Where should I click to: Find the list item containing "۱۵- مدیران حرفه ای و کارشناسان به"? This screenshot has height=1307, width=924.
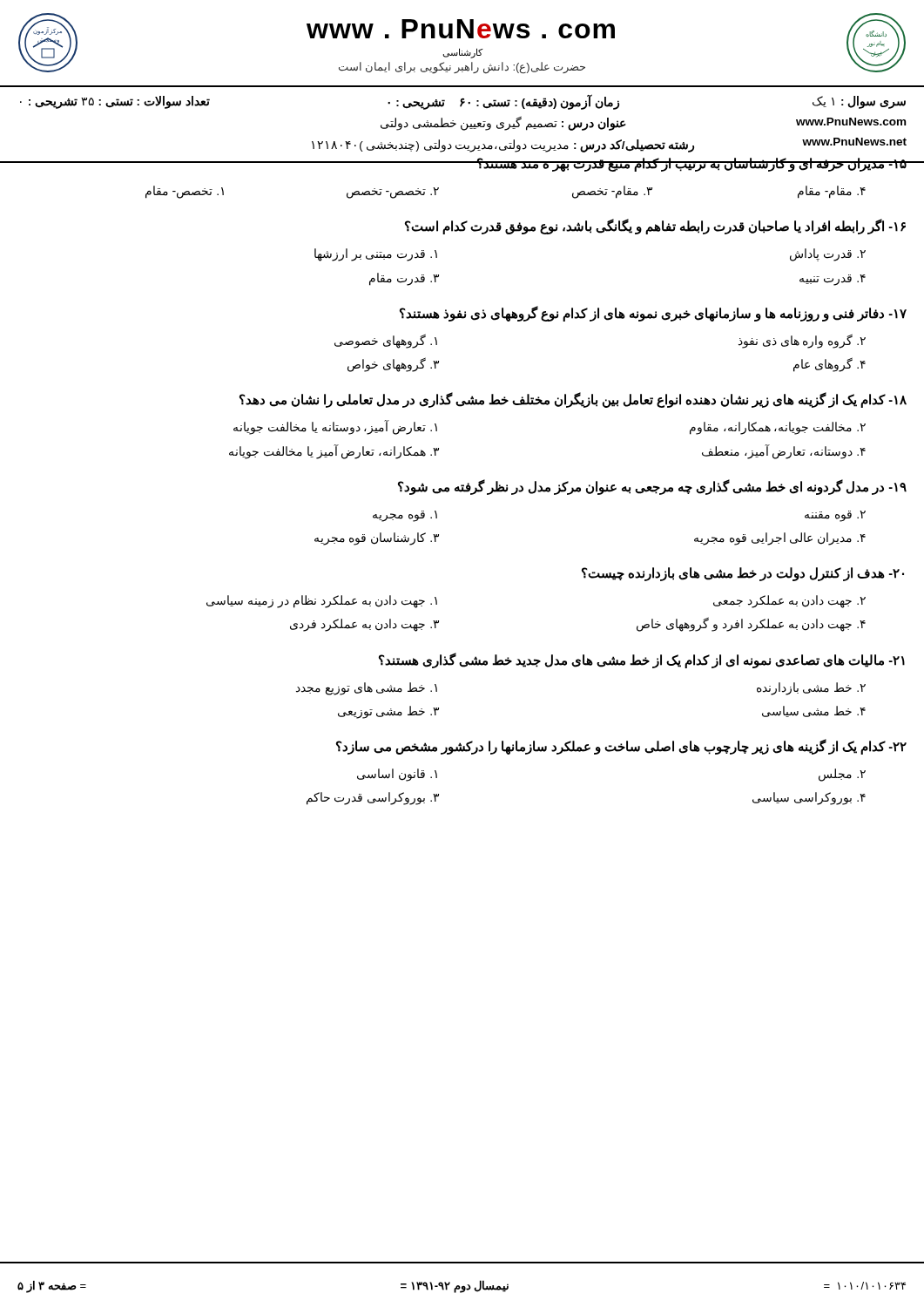coord(462,165)
